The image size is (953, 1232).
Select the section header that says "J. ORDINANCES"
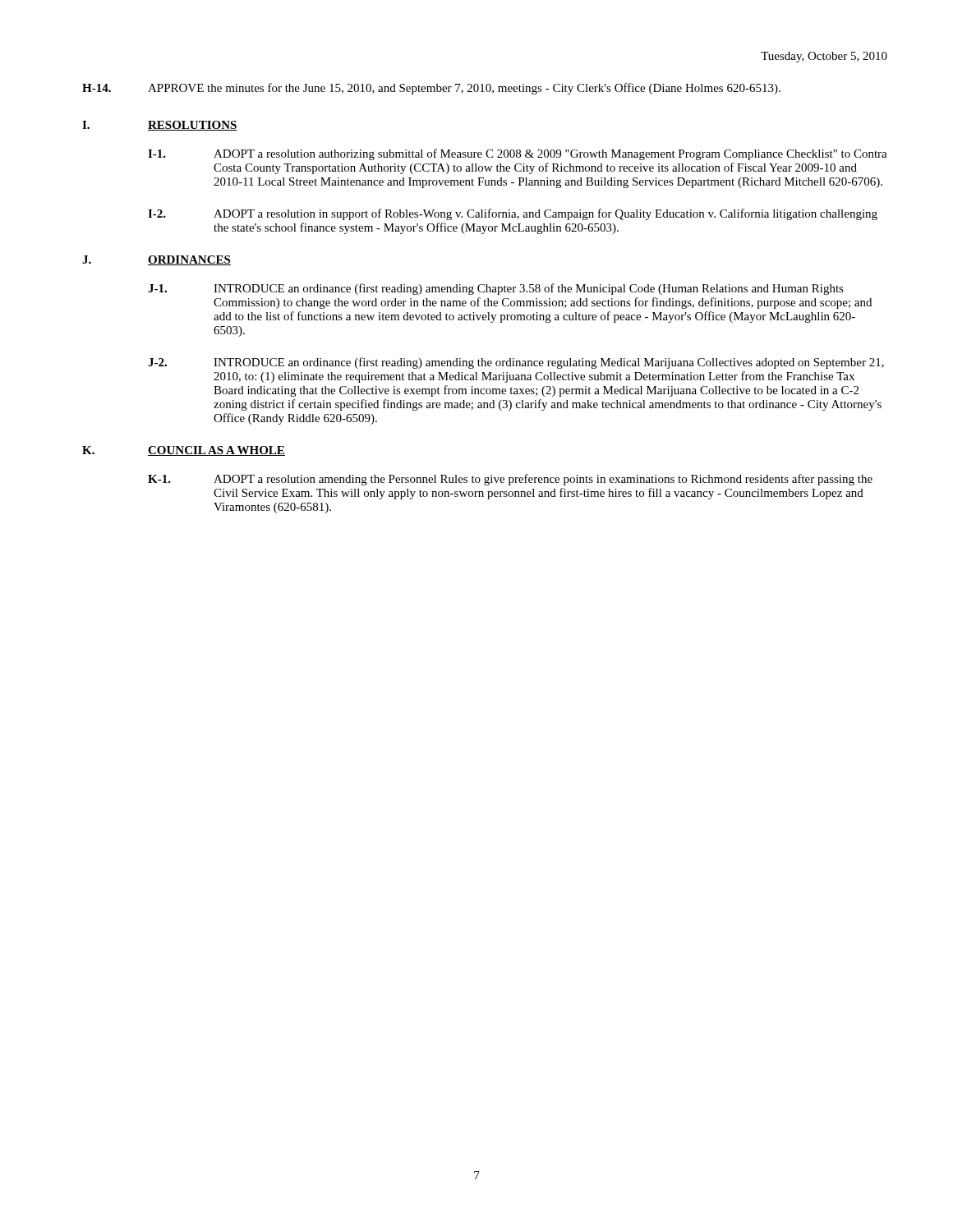[156, 260]
